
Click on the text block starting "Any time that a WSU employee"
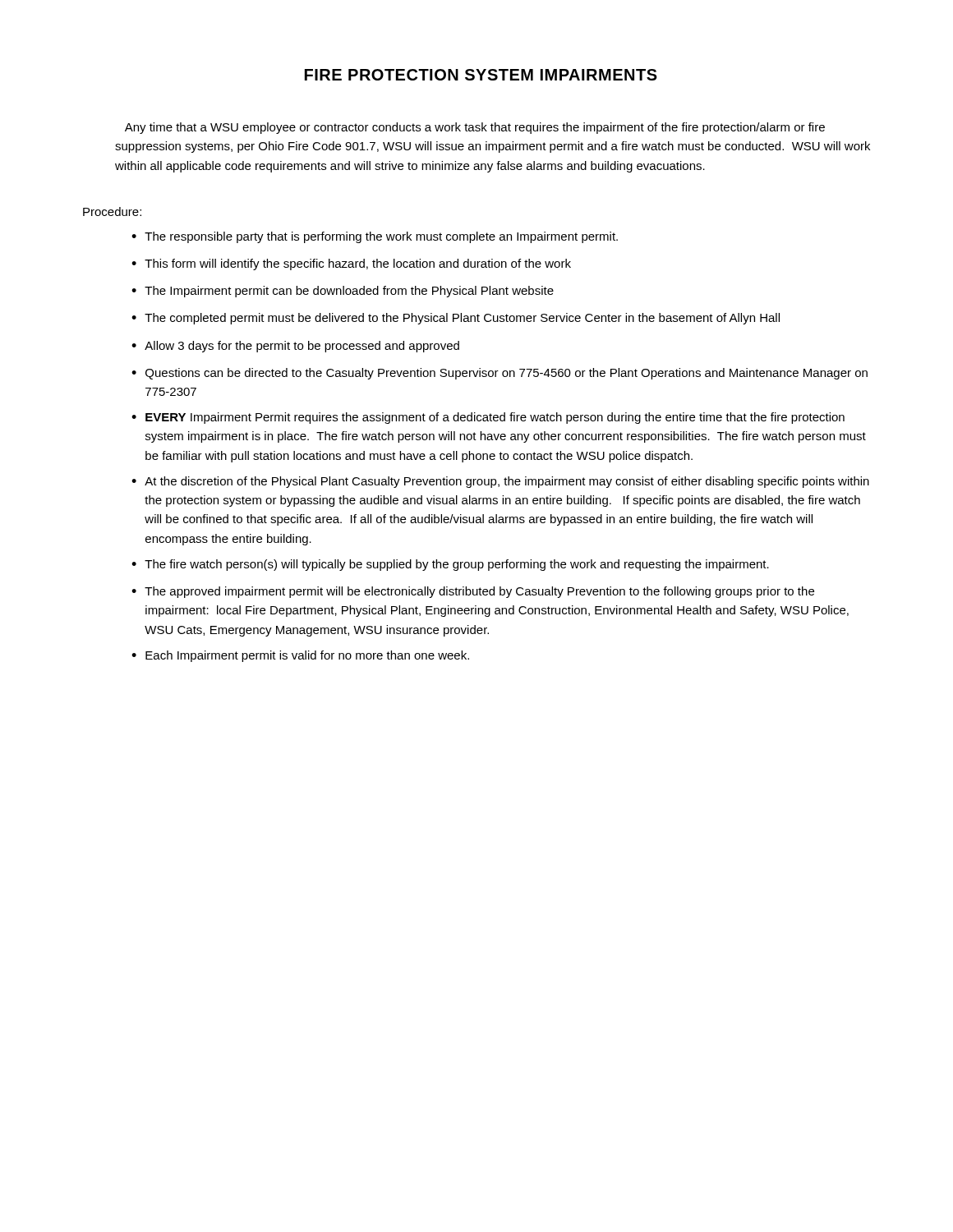click(x=493, y=146)
